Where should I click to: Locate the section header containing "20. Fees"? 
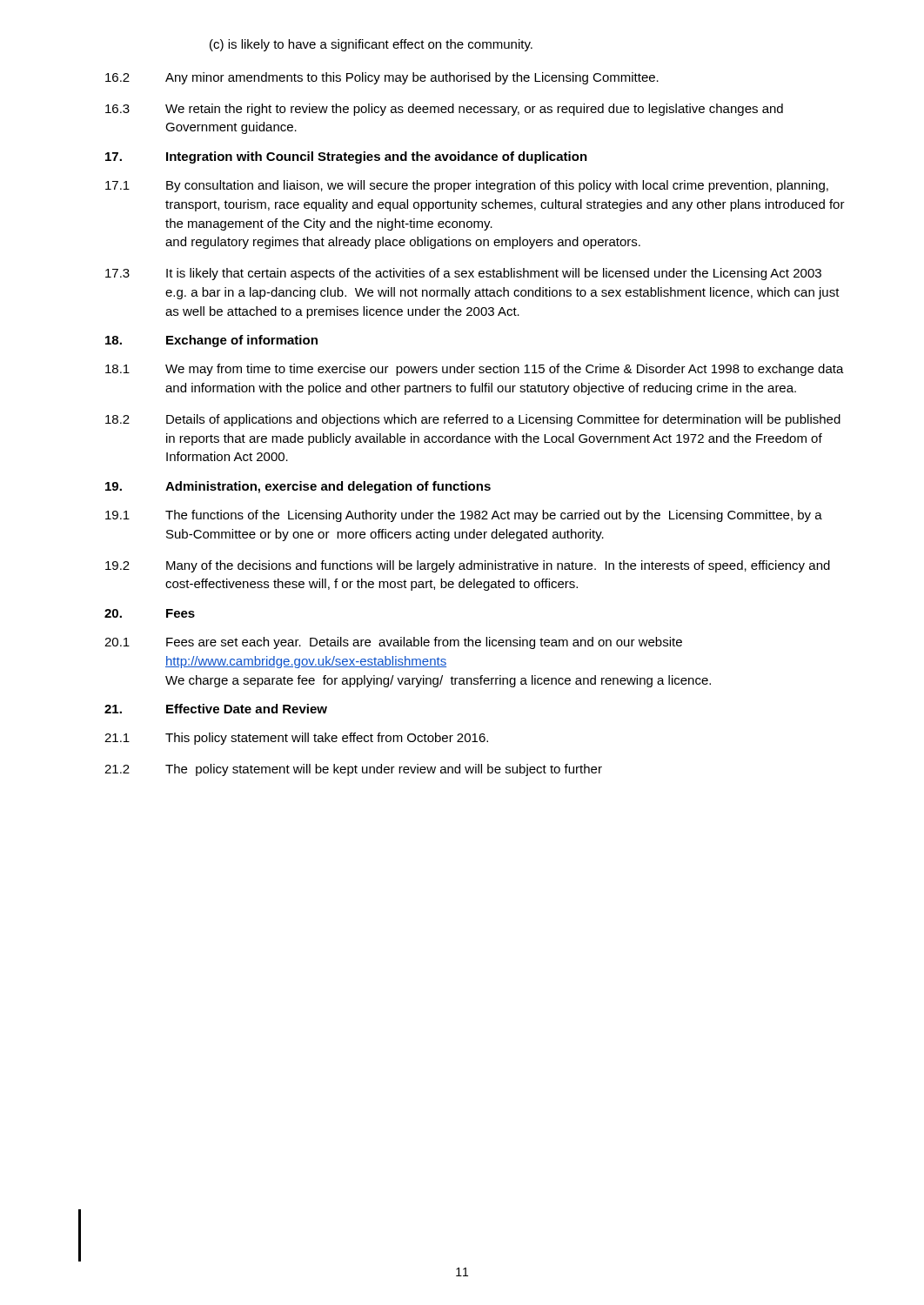tap(114, 613)
